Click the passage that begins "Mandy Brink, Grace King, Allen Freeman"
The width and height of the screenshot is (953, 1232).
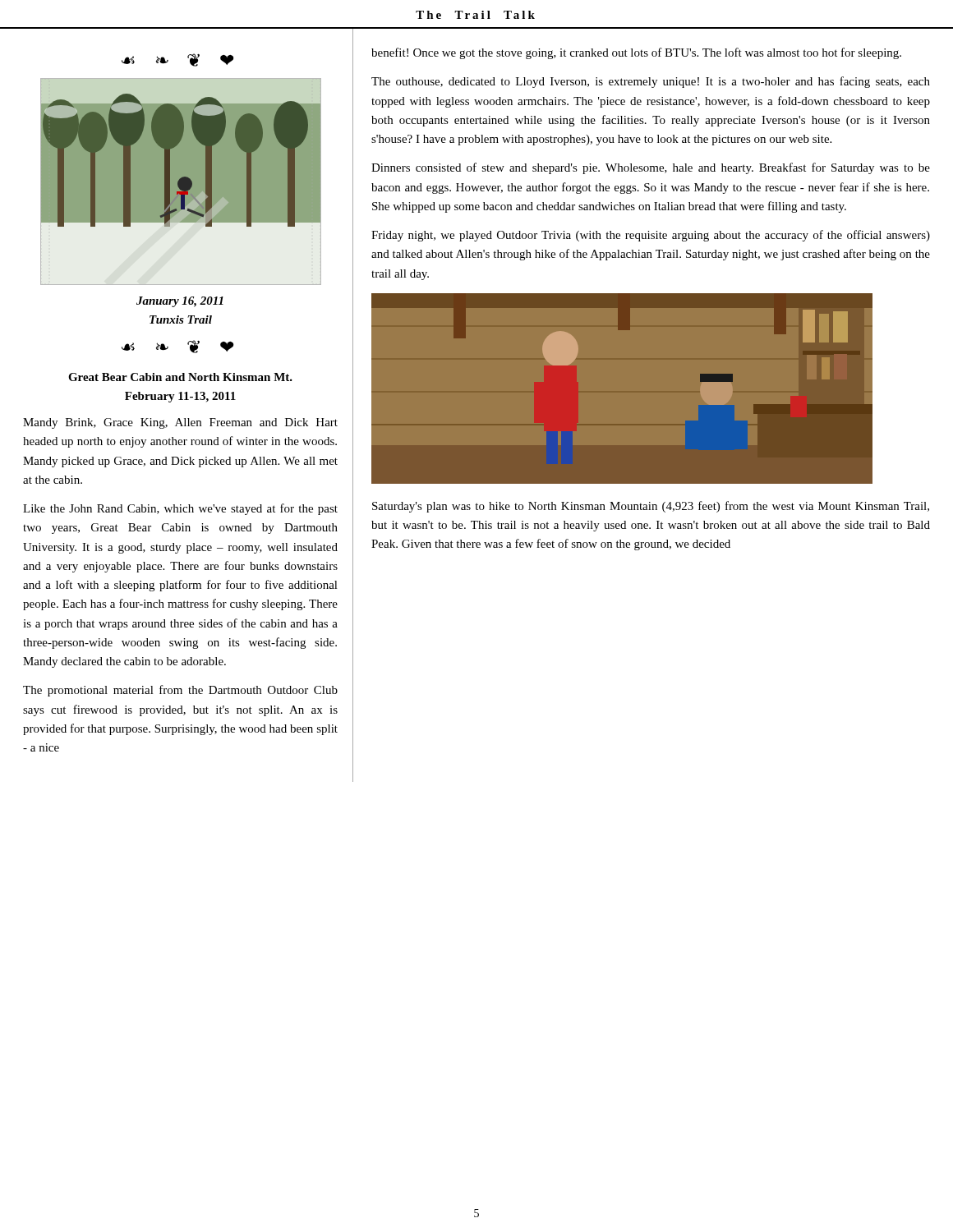coord(180,451)
